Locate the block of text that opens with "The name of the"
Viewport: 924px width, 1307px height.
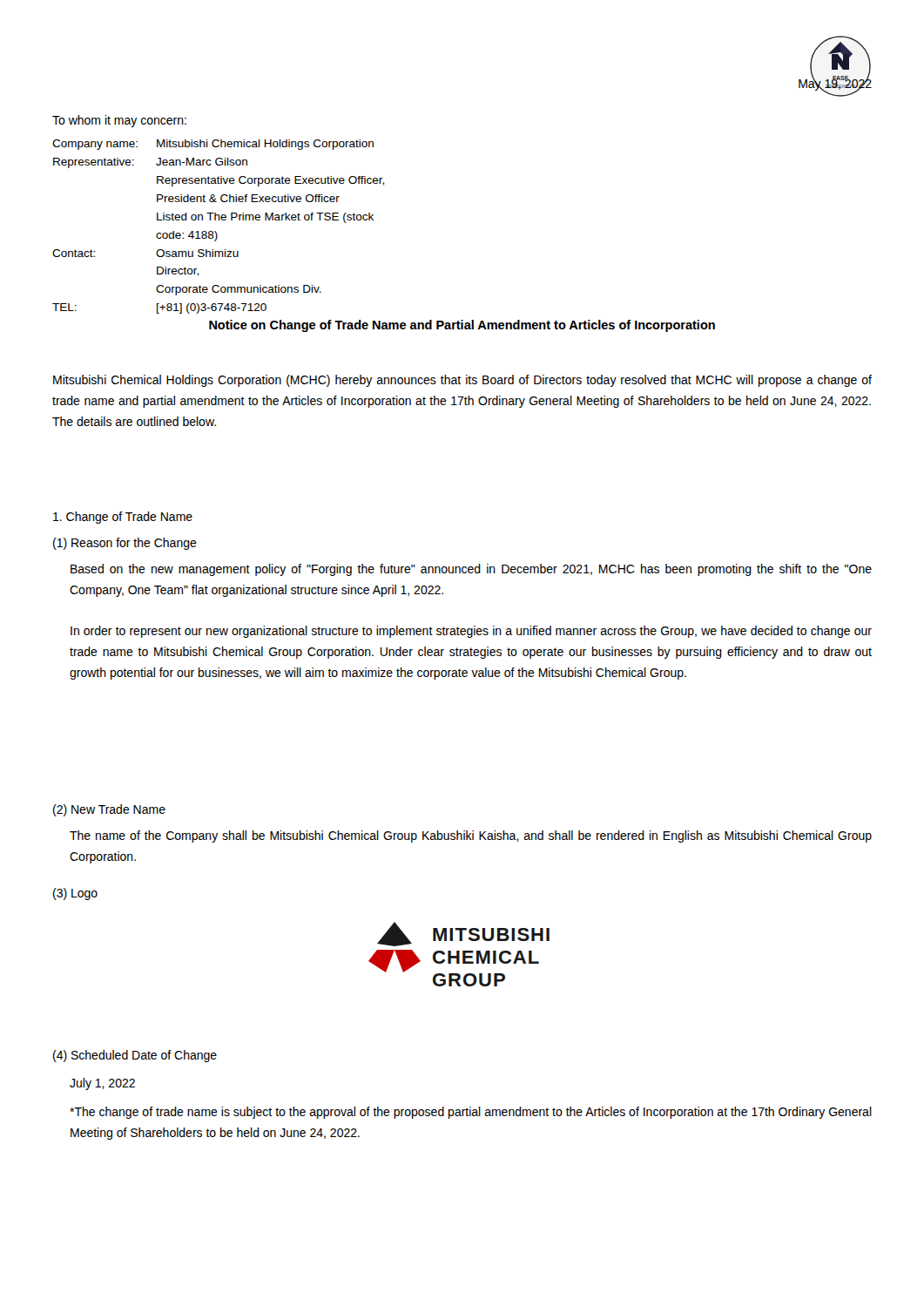coord(471,846)
